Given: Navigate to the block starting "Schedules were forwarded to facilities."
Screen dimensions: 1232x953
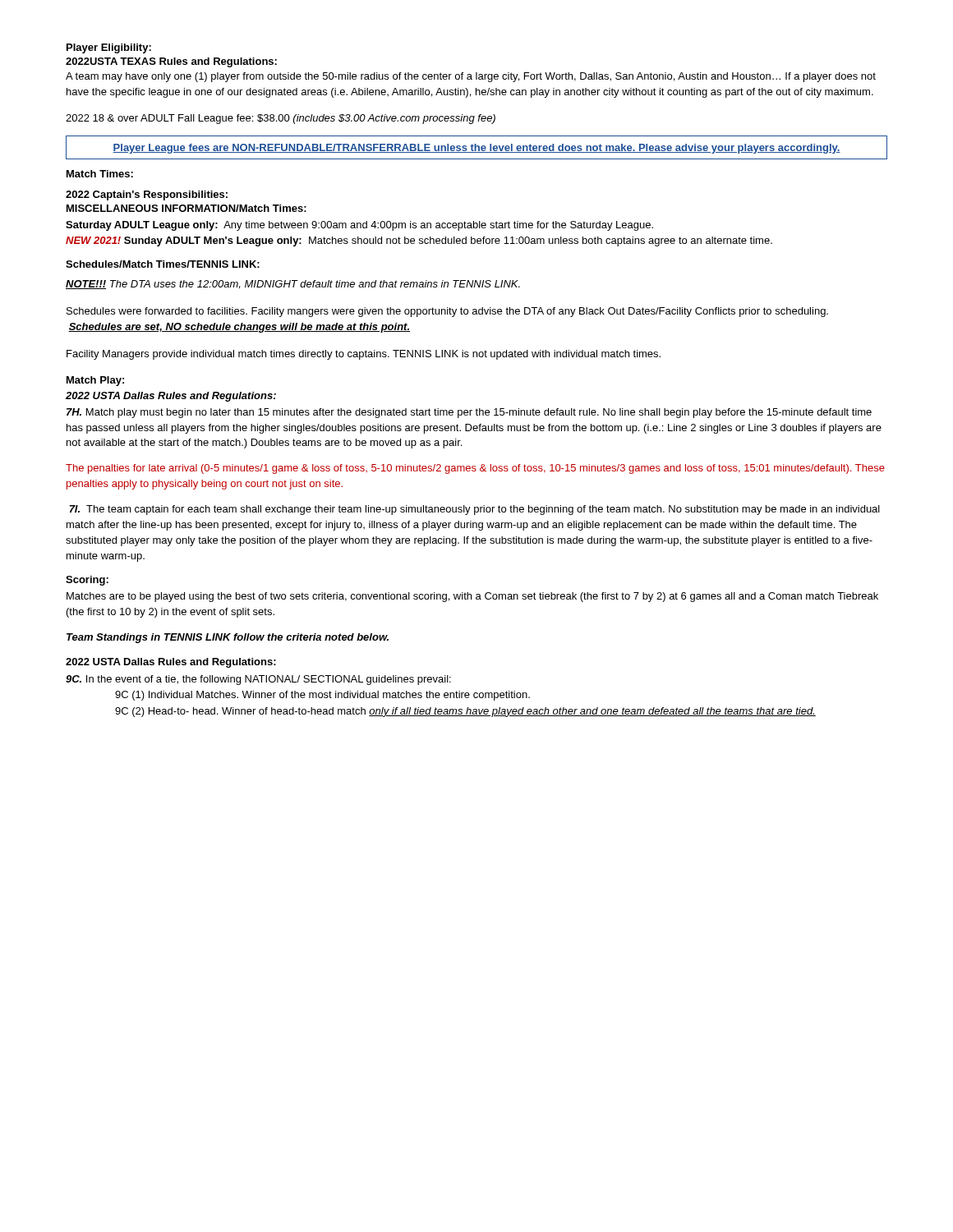Looking at the screenshot, I should point(447,319).
